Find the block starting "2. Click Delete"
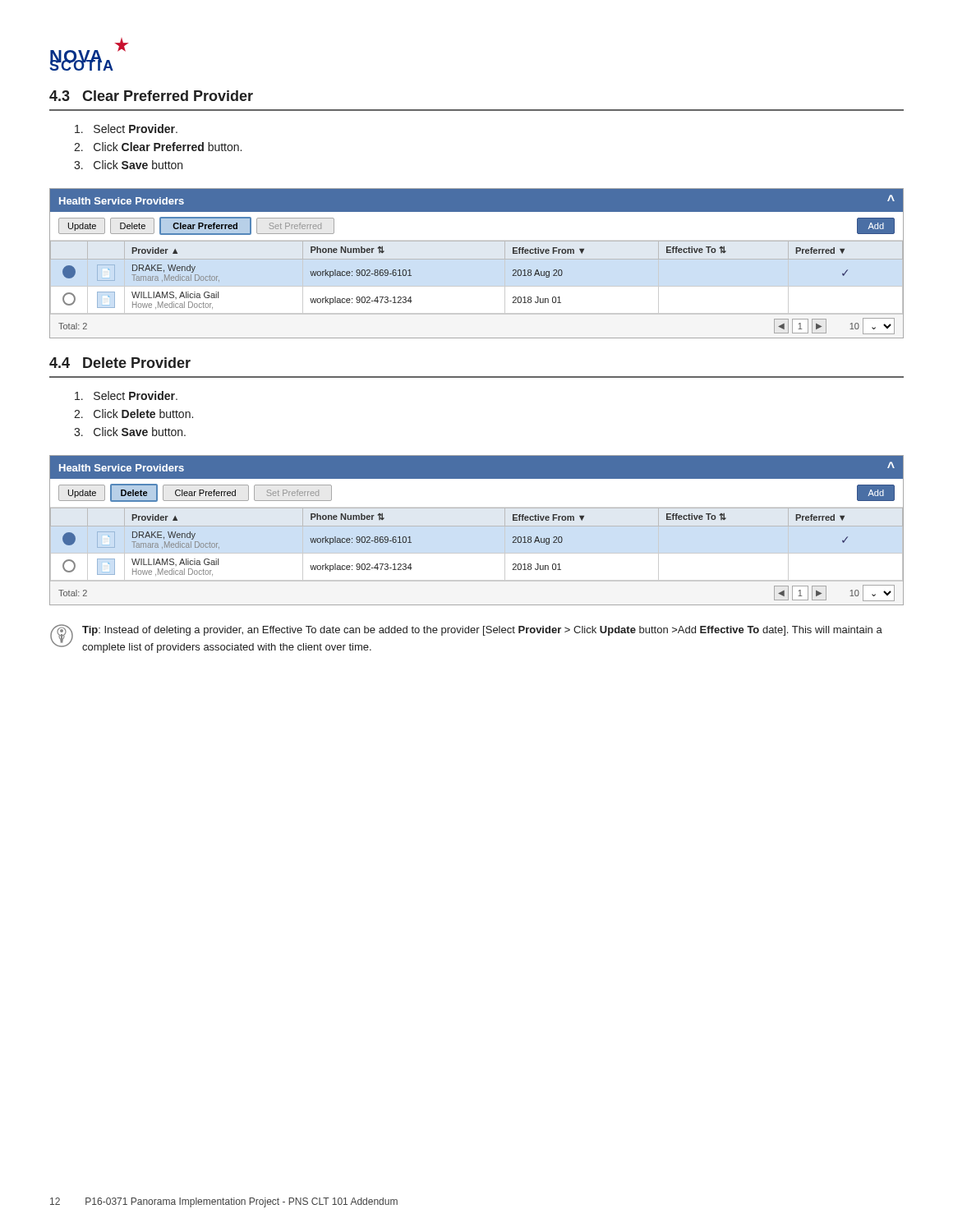The height and width of the screenshot is (1232, 953). tap(134, 414)
